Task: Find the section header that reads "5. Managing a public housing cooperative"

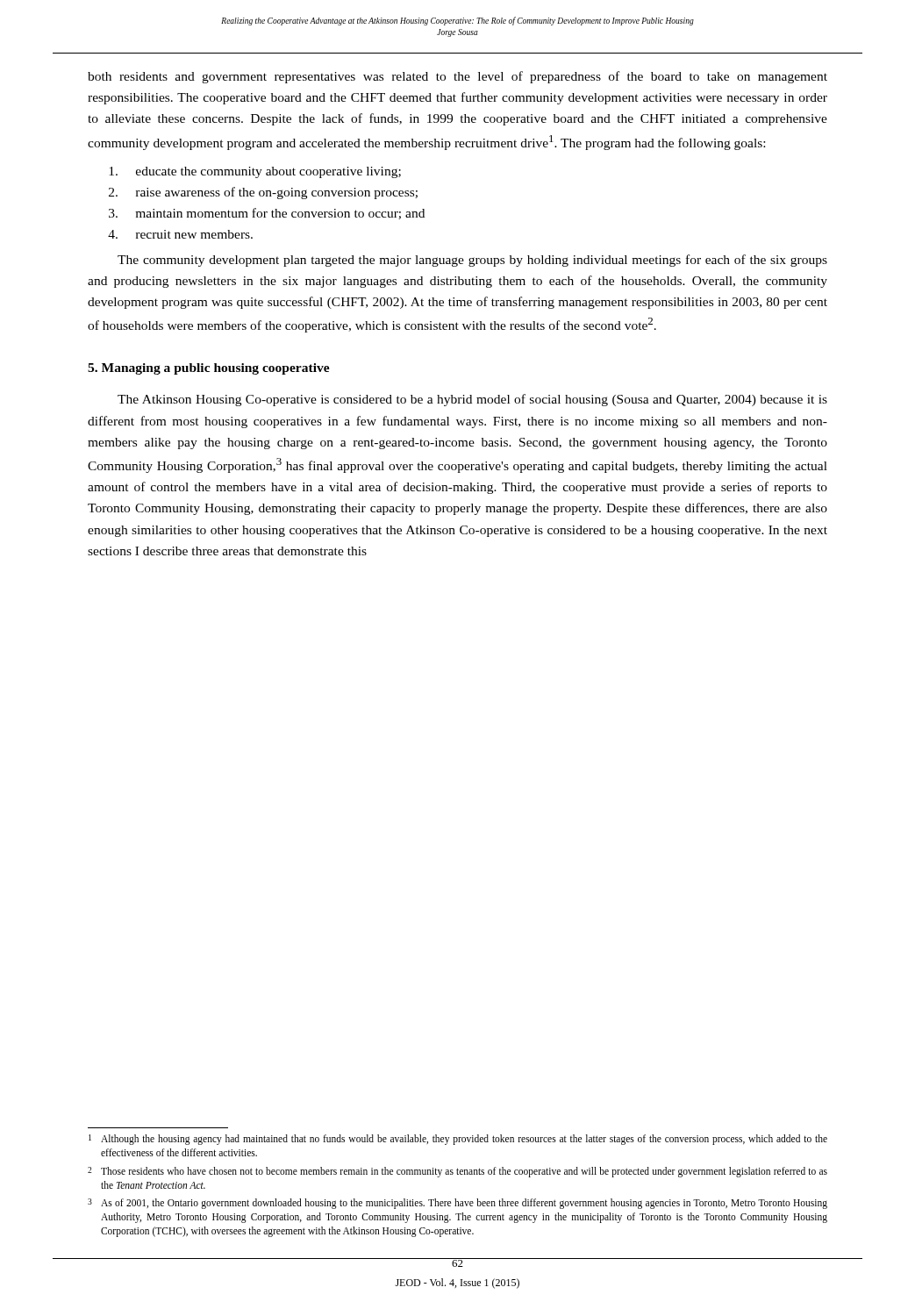Action: tap(209, 367)
